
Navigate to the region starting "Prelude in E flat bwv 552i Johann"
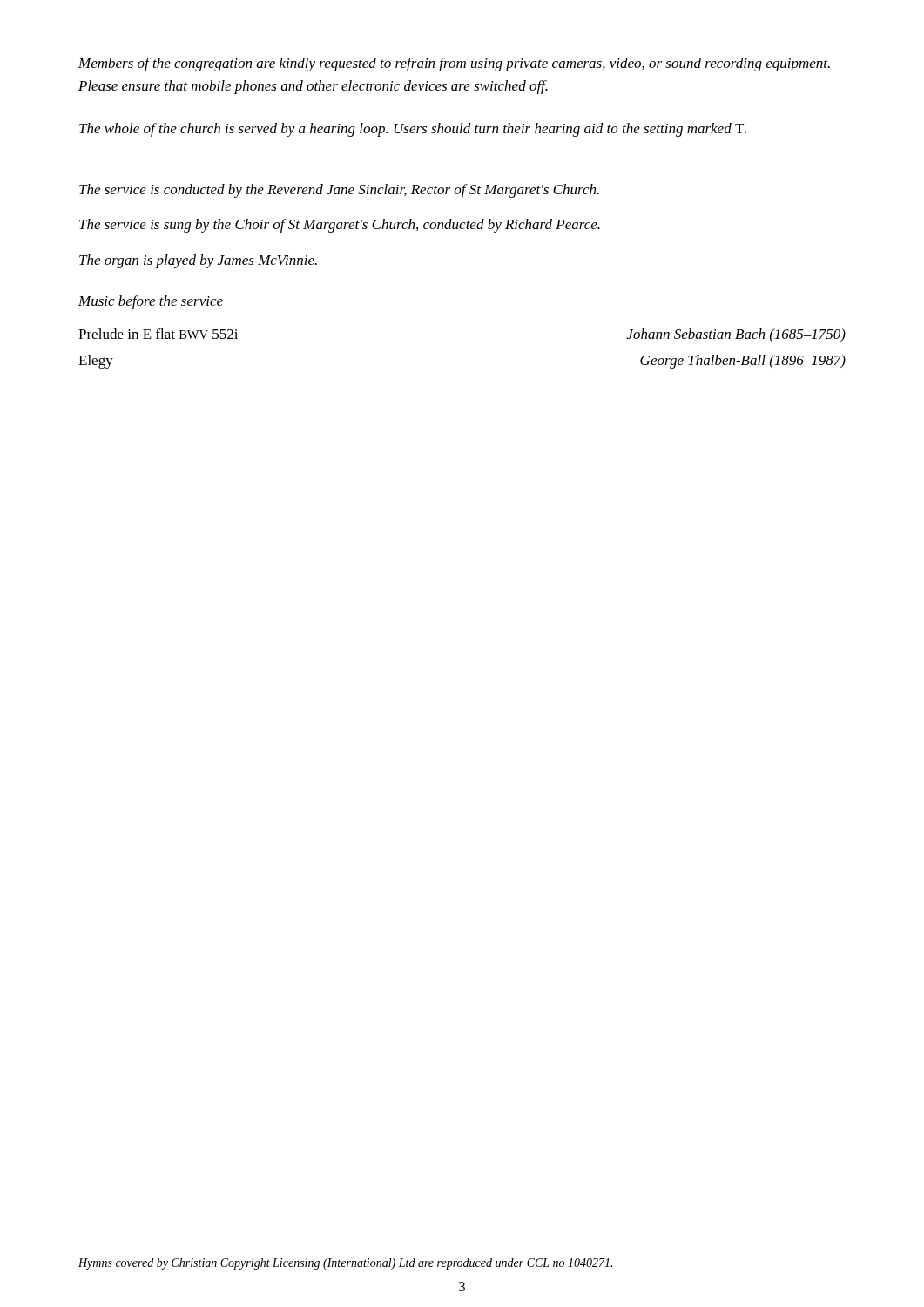tap(158, 335)
